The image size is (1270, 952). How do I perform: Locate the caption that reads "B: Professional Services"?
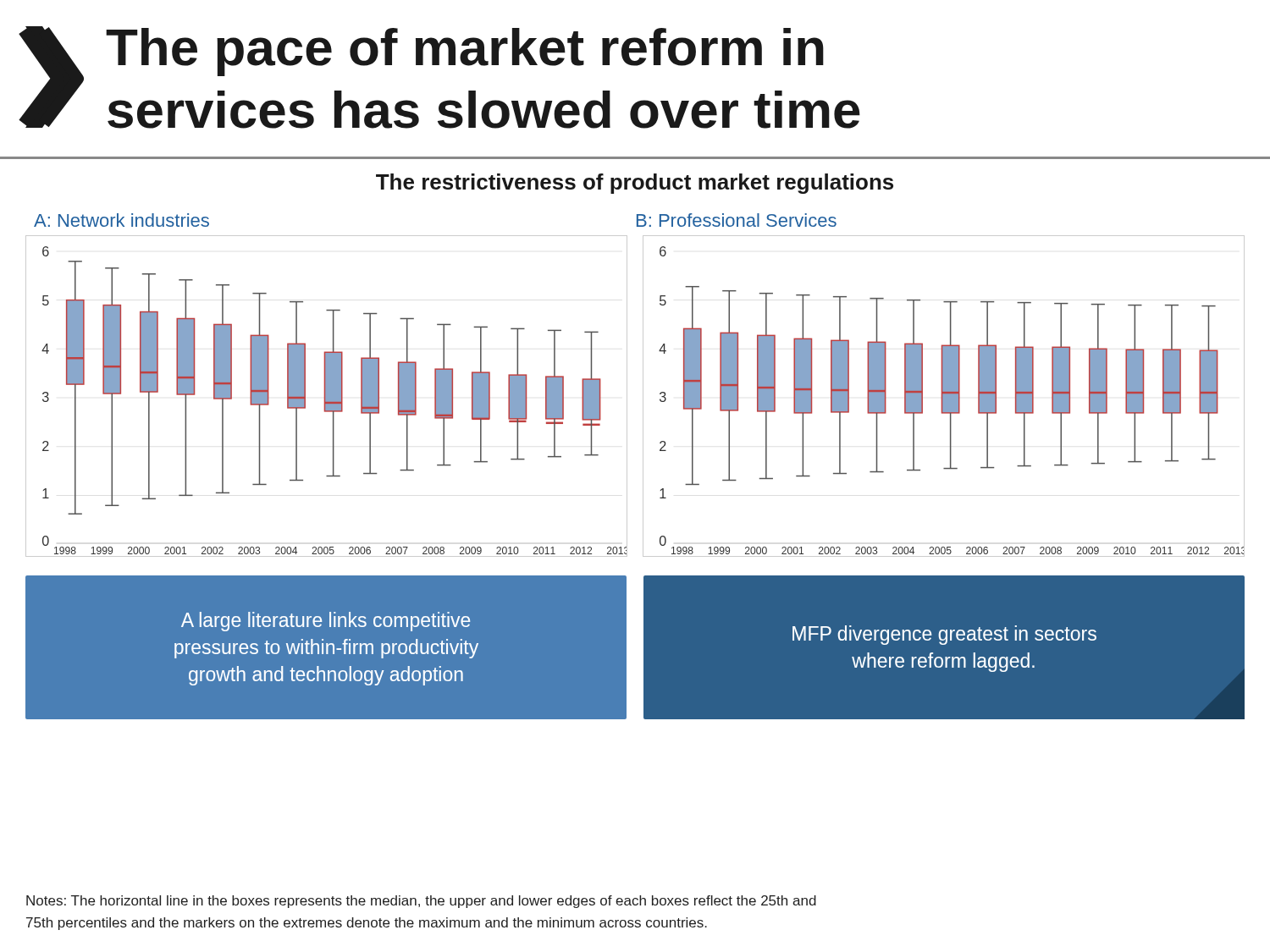(x=736, y=220)
